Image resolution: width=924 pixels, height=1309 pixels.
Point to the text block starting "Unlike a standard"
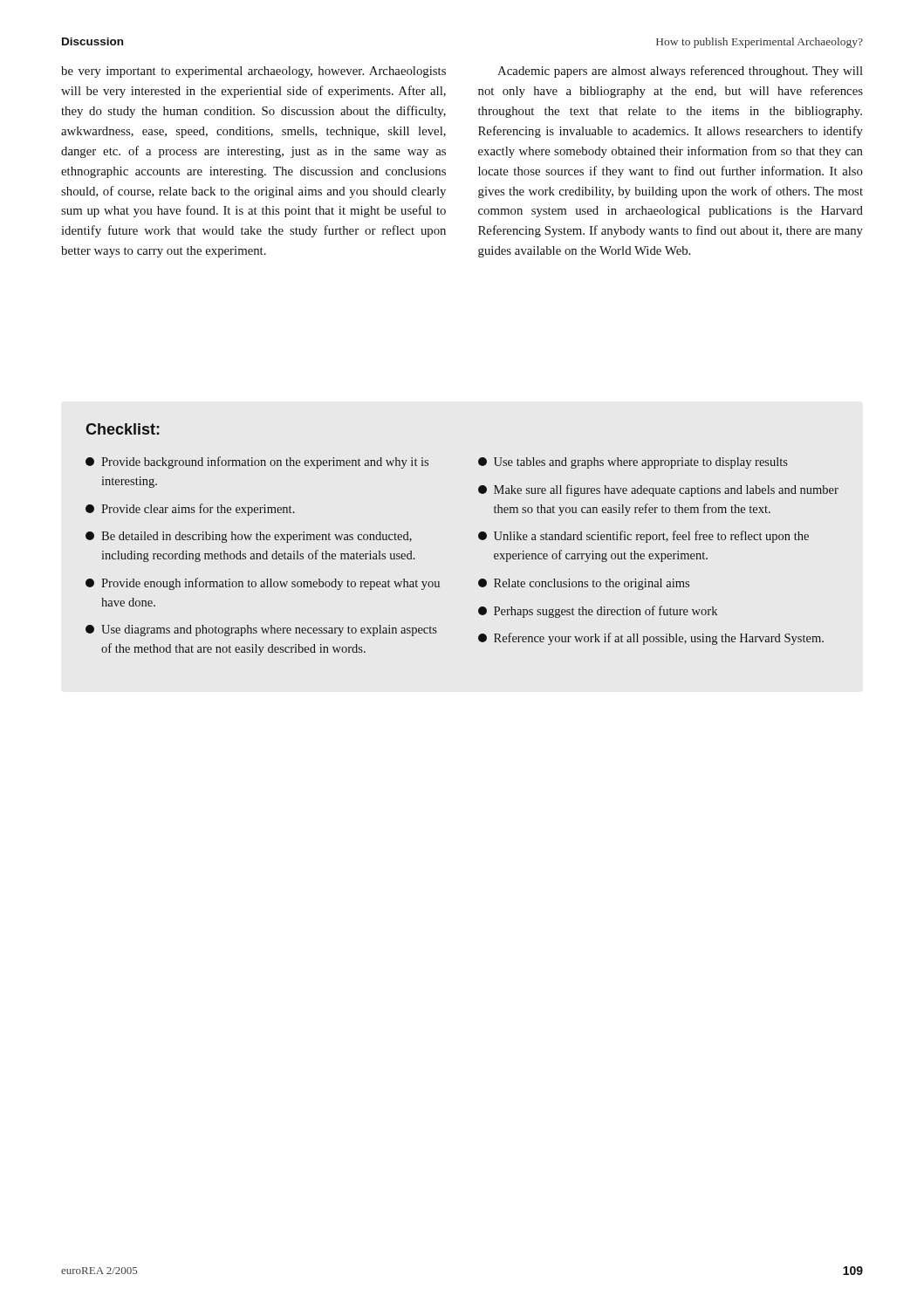(x=658, y=546)
